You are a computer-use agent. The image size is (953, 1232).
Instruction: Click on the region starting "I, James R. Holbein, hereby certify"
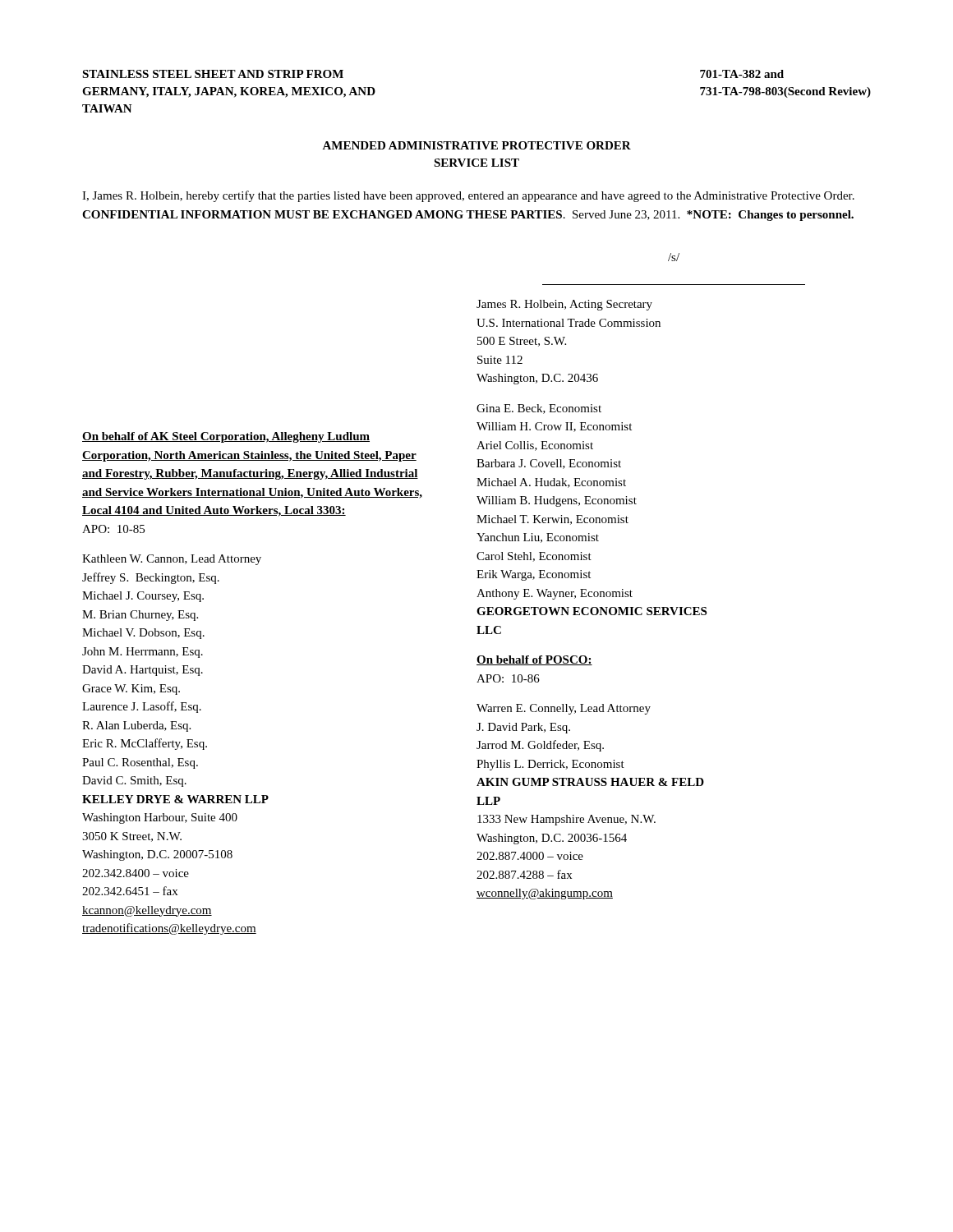470,205
